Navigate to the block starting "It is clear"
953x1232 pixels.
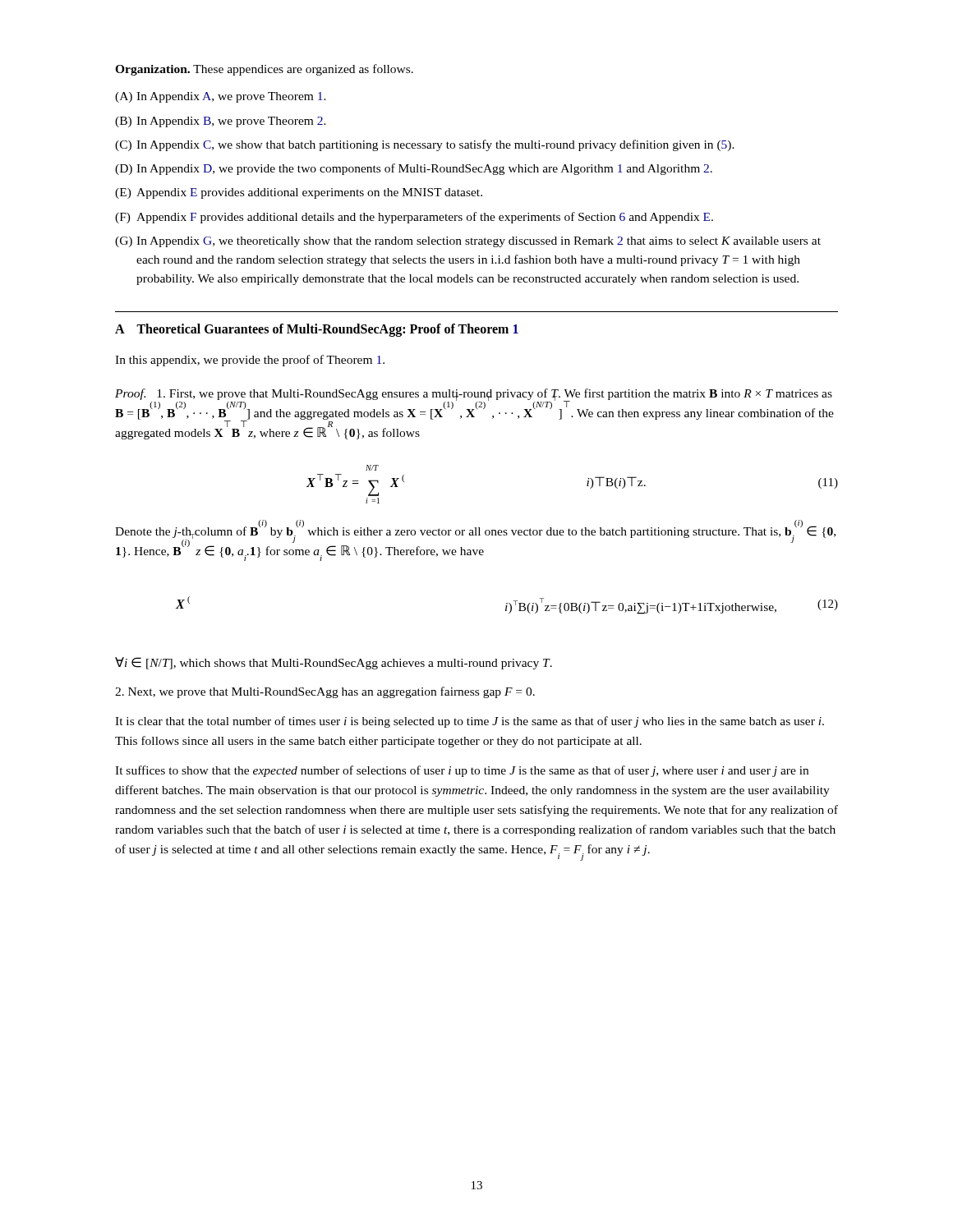click(x=470, y=730)
